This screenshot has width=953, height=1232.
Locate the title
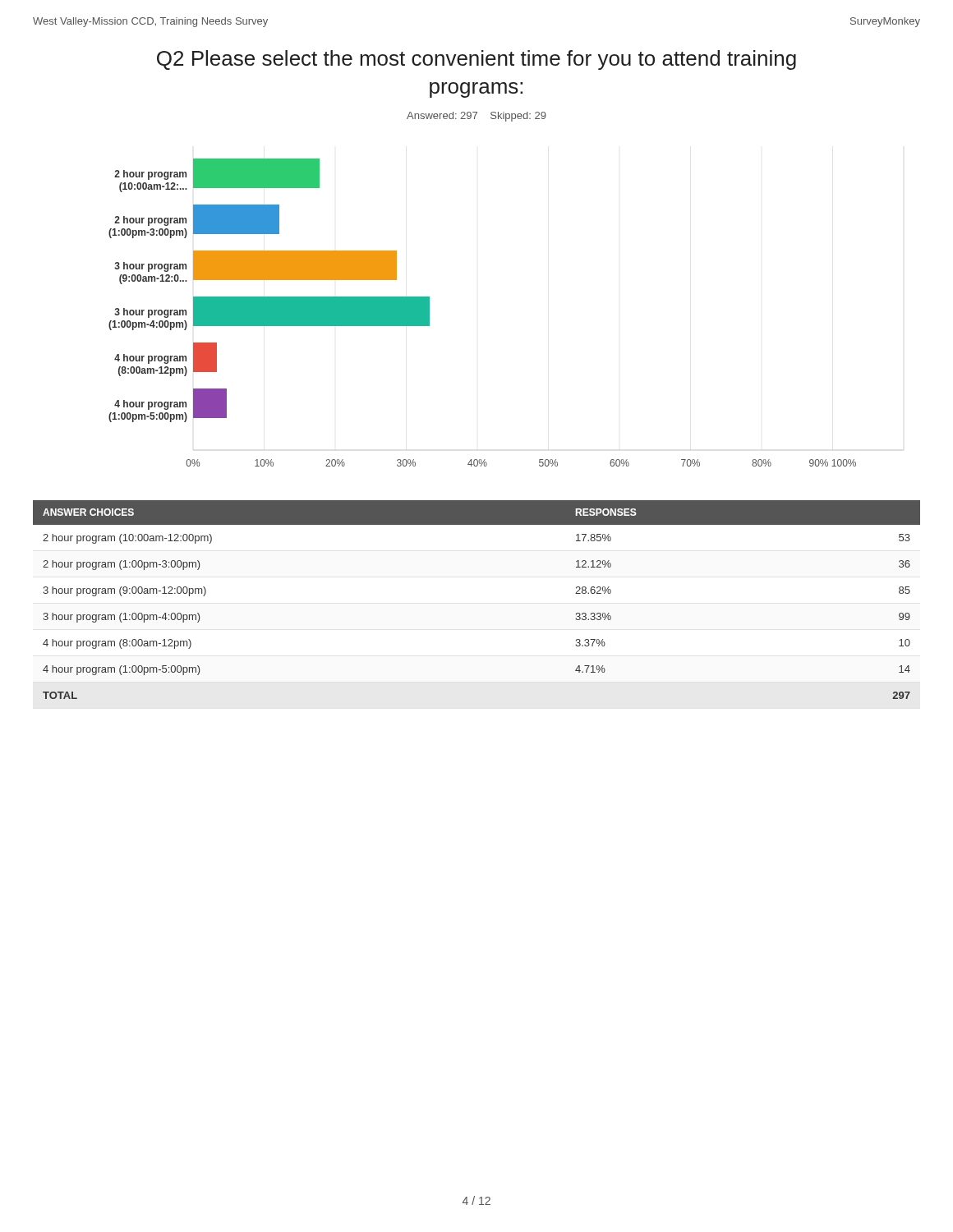point(476,73)
